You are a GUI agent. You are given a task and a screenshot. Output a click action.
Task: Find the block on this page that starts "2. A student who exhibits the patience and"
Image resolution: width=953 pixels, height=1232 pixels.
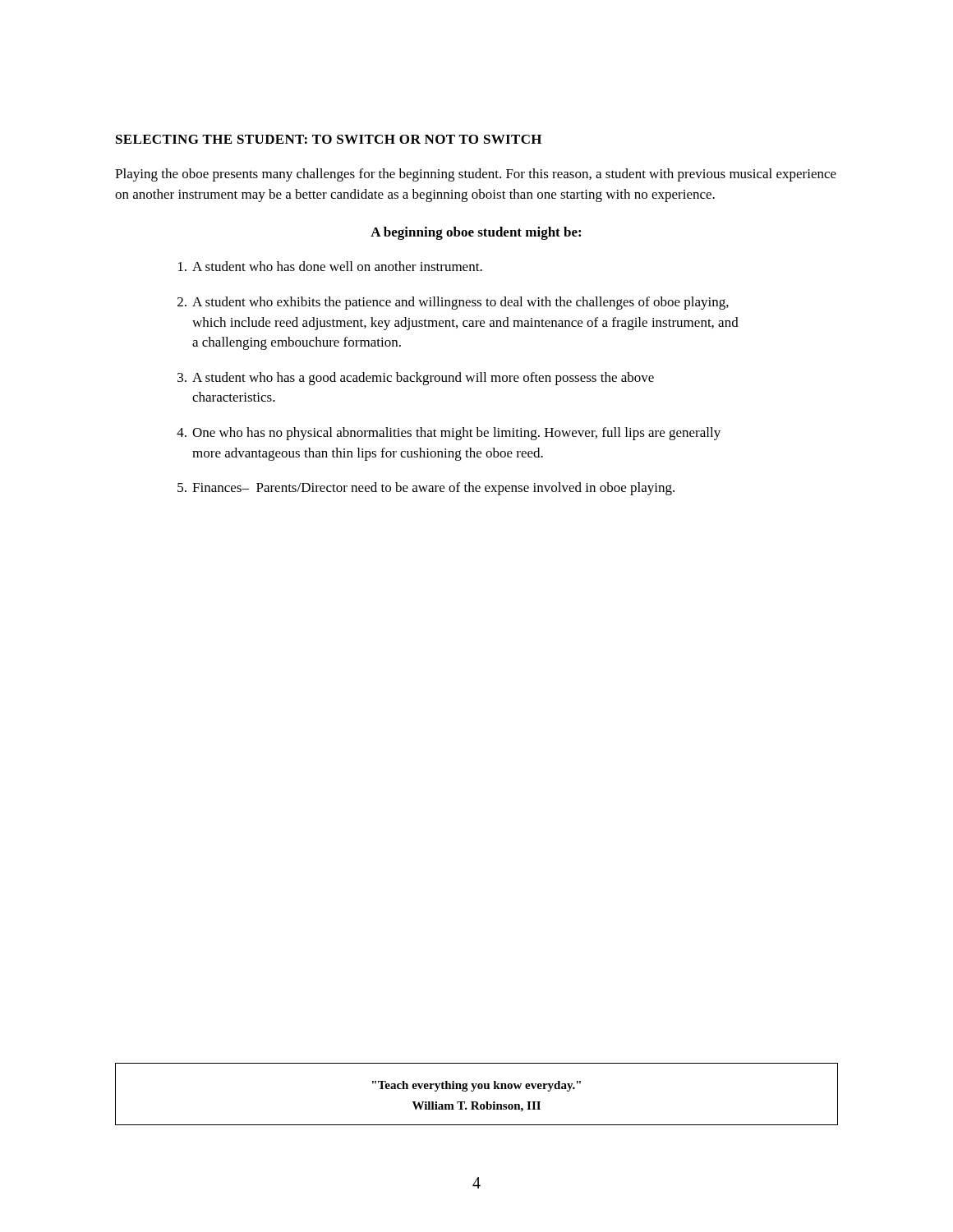pyautogui.click(x=452, y=323)
